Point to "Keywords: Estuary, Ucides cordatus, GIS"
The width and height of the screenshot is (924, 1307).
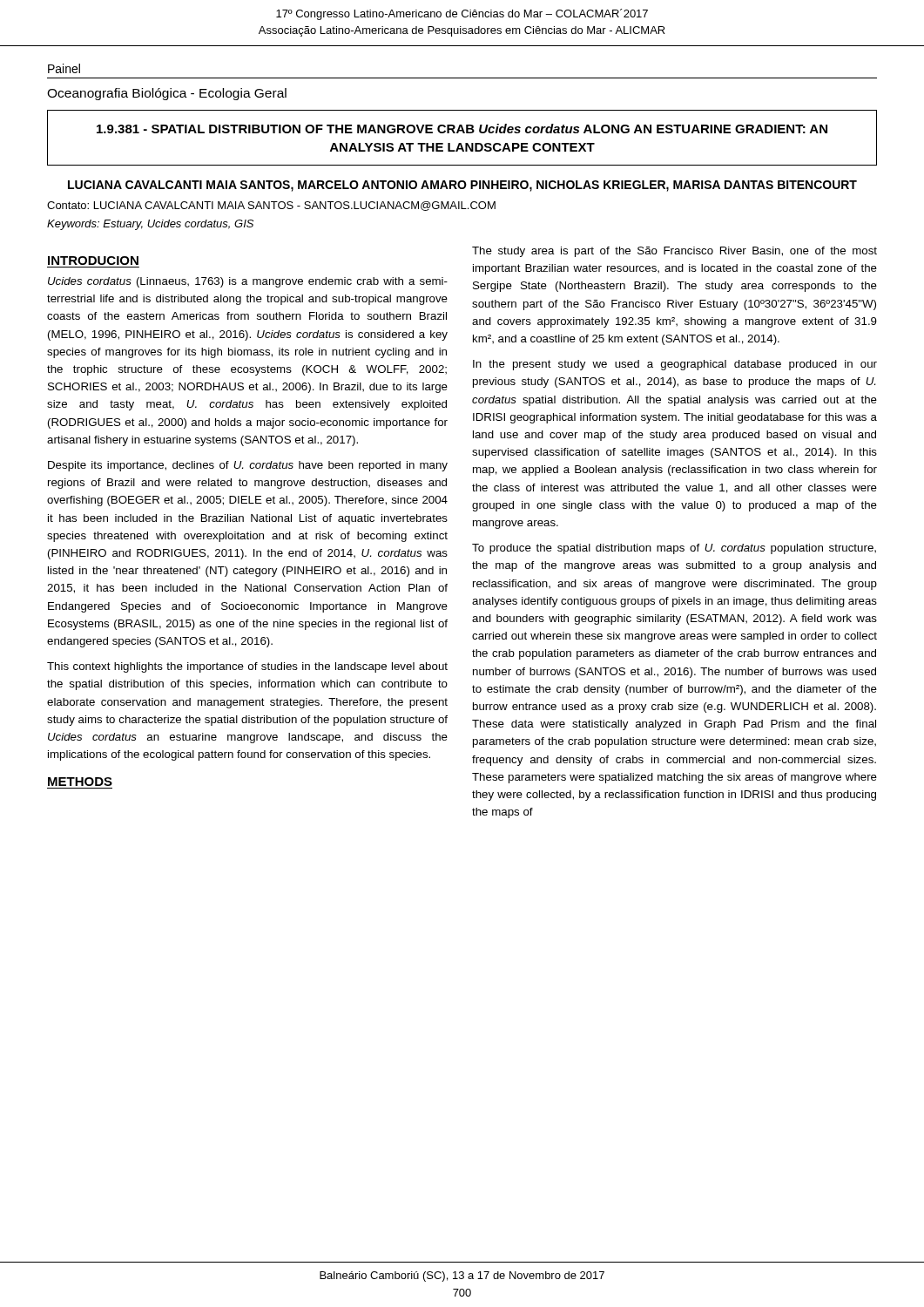(150, 223)
